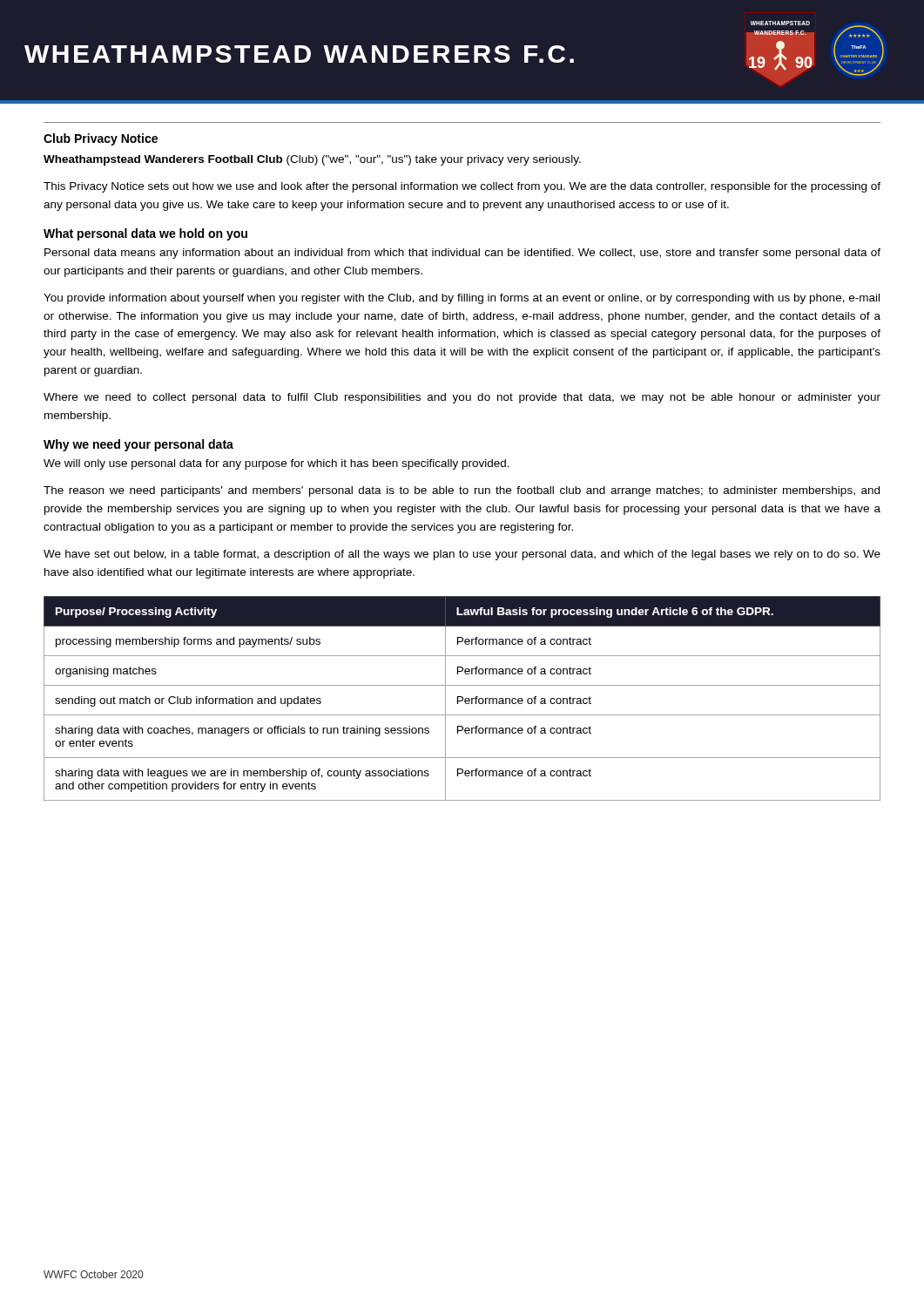Navigate to the text block starting "We will only use personal data for any"
The width and height of the screenshot is (924, 1307).
pyautogui.click(x=277, y=463)
